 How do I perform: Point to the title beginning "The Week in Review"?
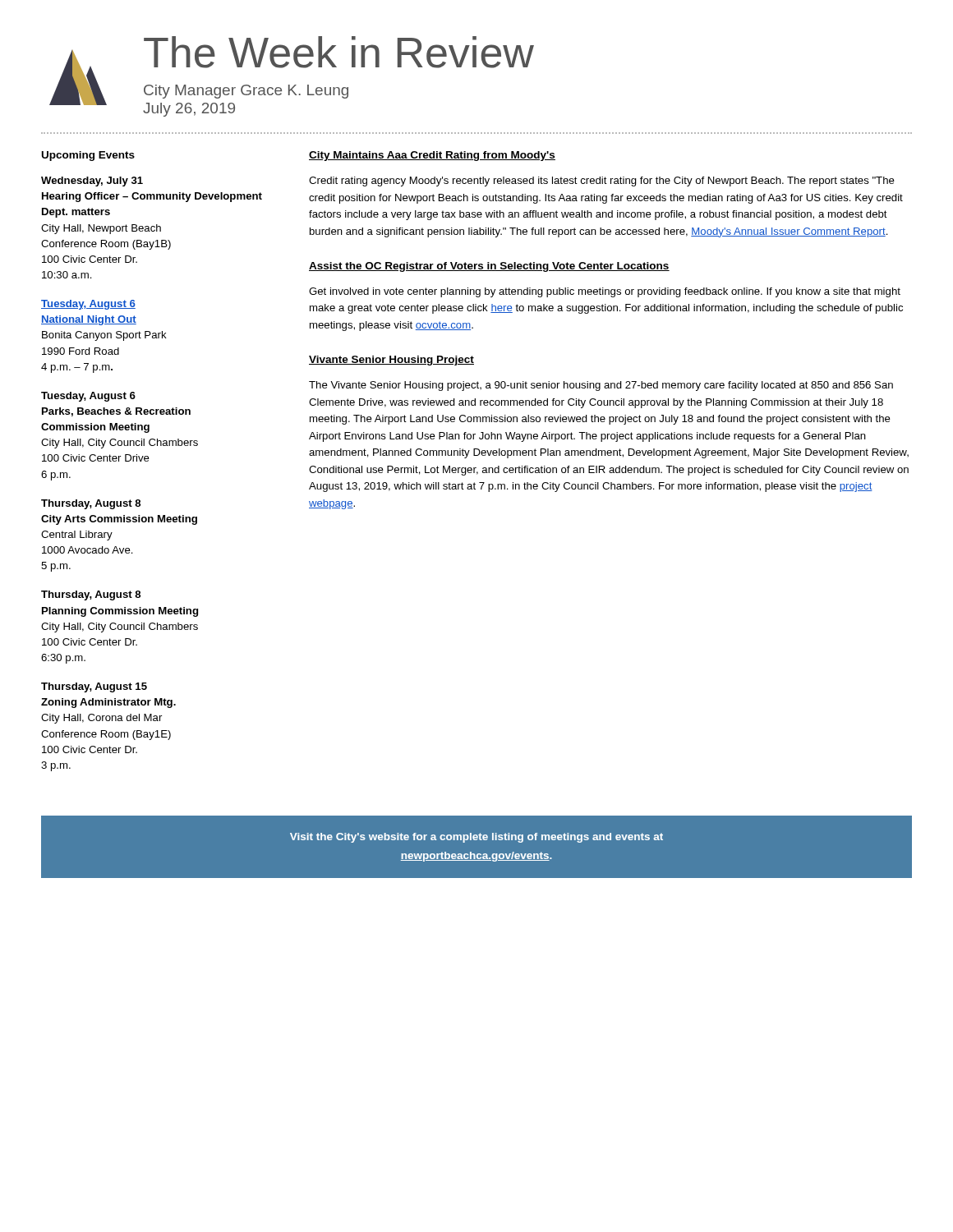point(288,73)
